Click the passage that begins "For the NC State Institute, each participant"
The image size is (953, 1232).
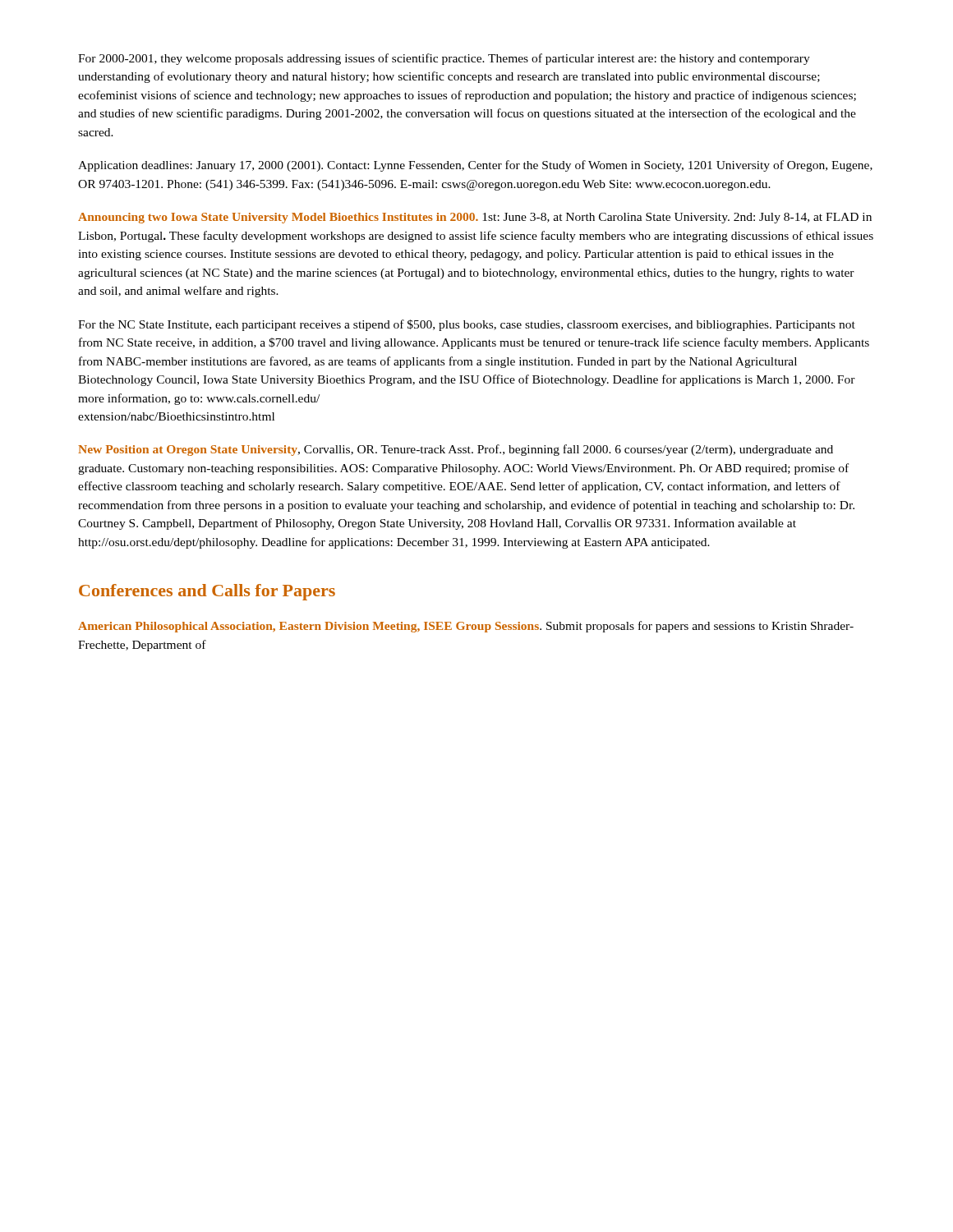point(476,370)
